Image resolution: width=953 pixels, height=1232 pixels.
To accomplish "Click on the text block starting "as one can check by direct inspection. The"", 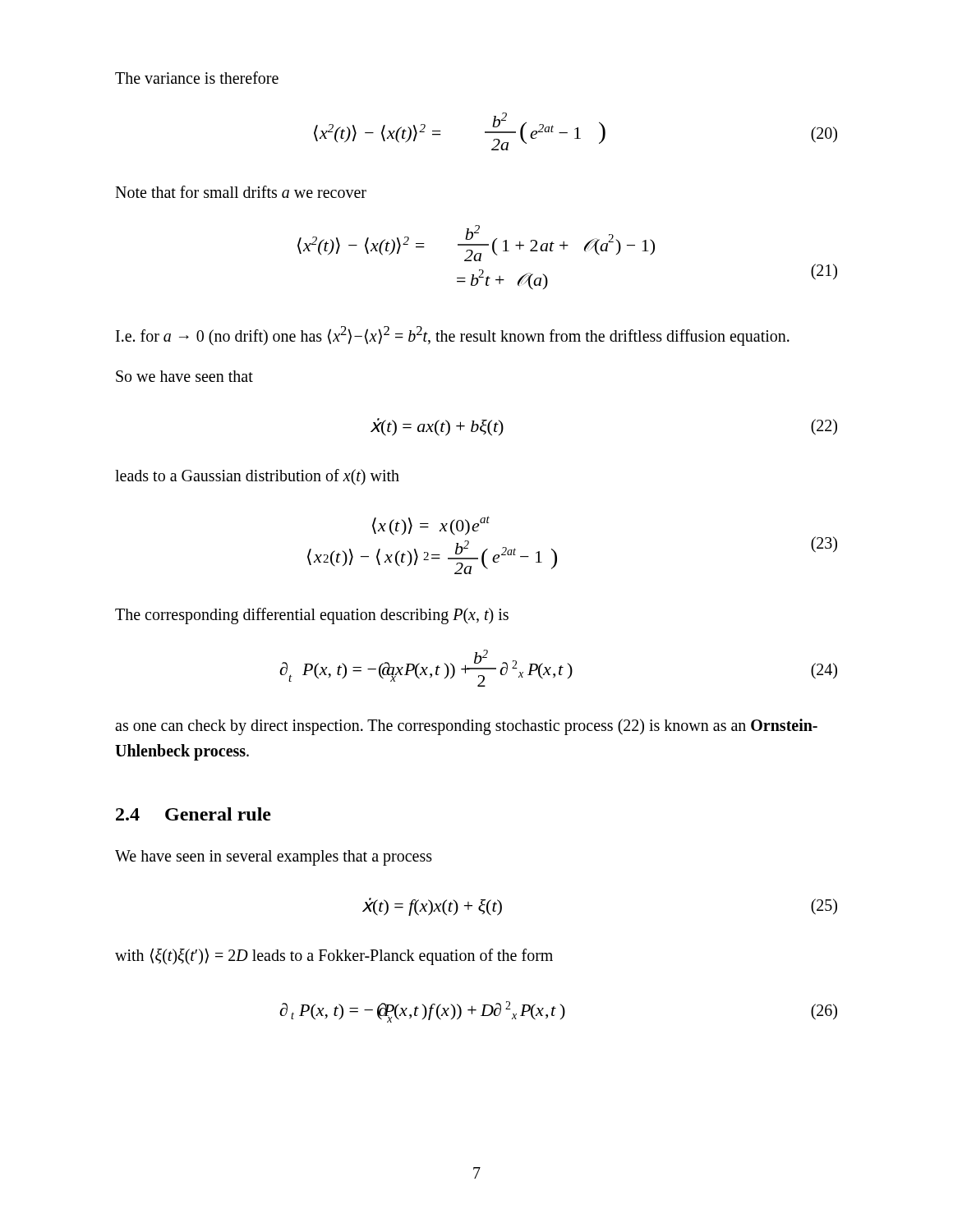I will pyautogui.click(x=466, y=738).
